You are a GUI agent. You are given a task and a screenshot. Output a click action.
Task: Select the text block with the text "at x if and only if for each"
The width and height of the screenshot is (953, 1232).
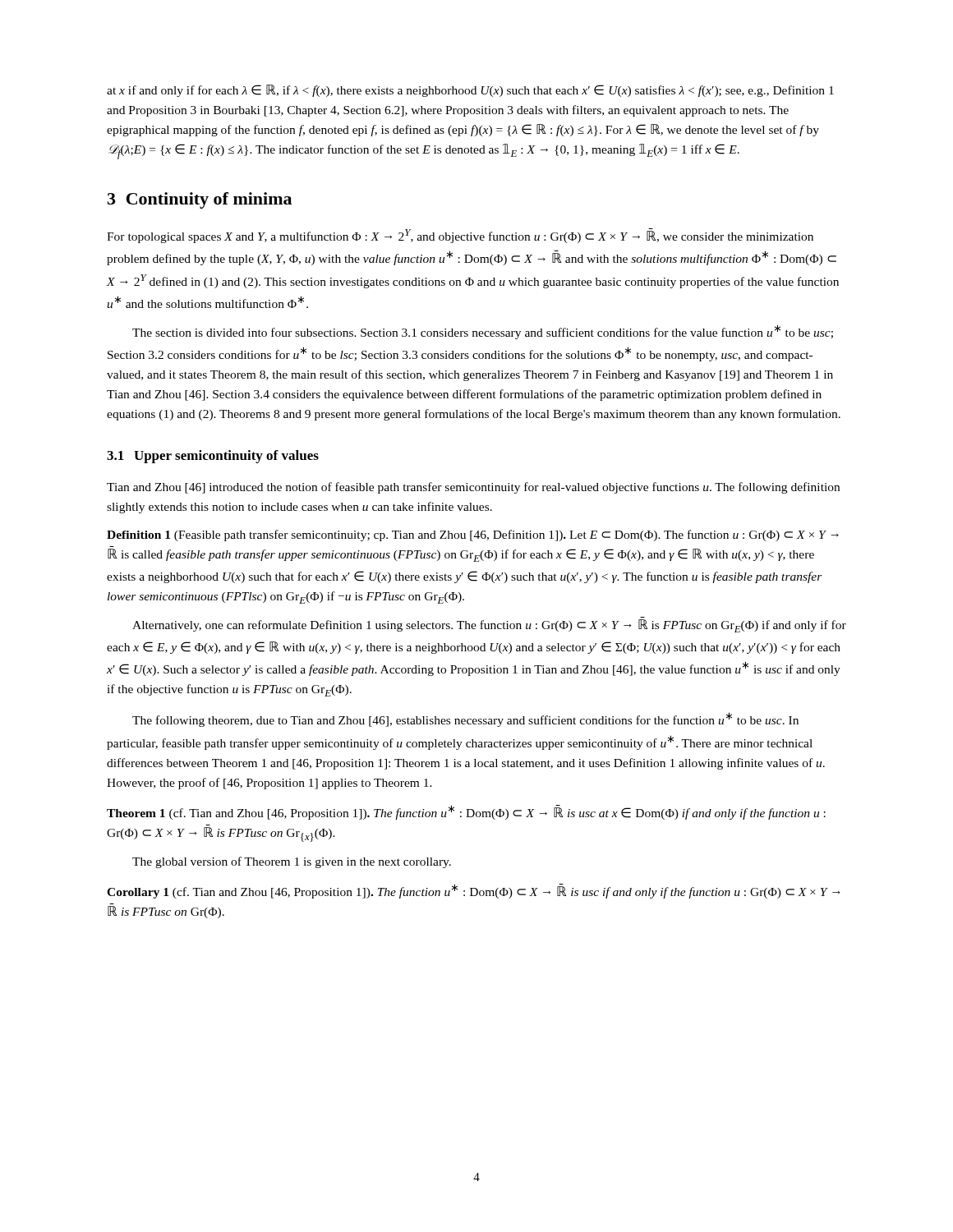click(471, 121)
